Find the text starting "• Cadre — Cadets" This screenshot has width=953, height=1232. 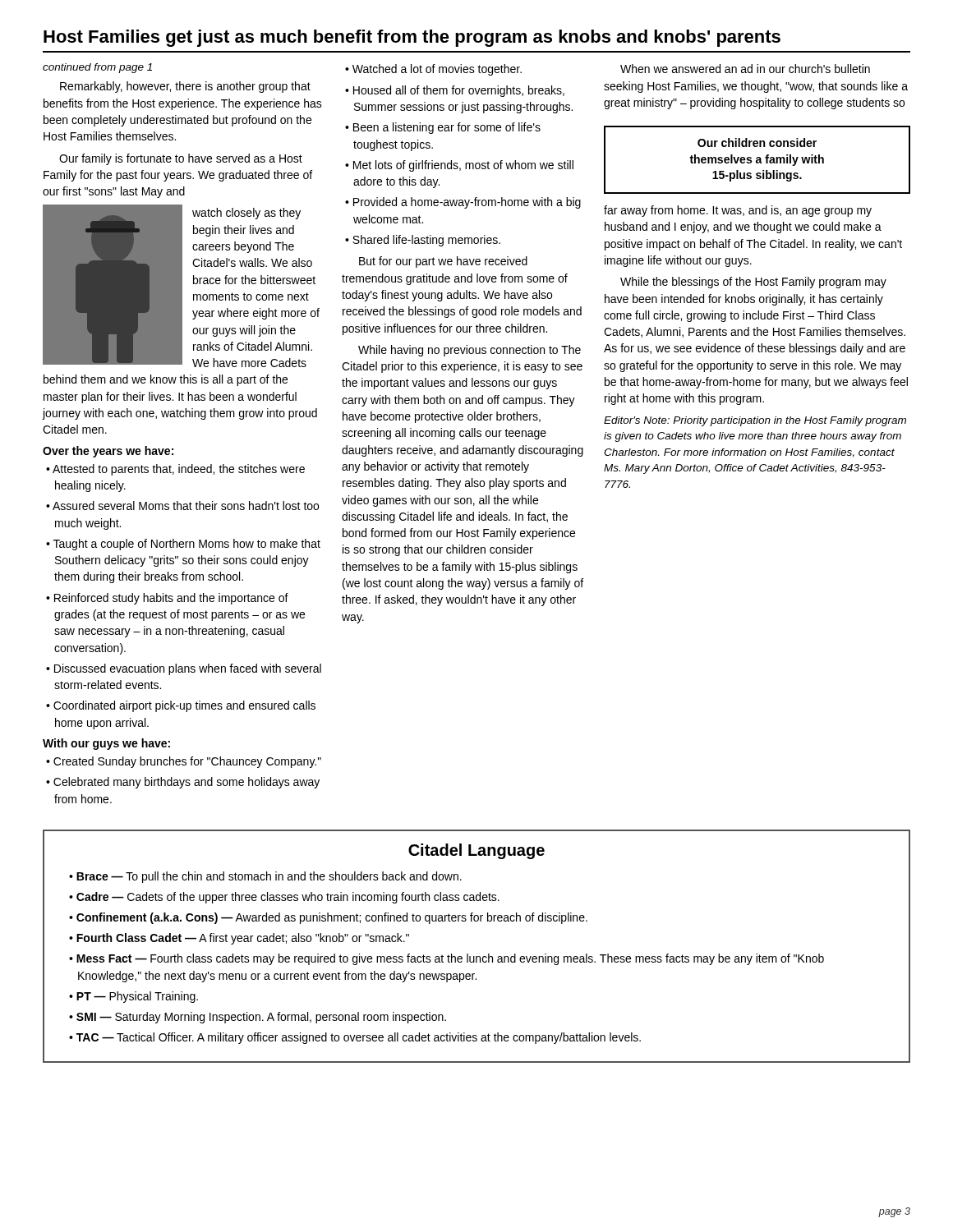(285, 897)
